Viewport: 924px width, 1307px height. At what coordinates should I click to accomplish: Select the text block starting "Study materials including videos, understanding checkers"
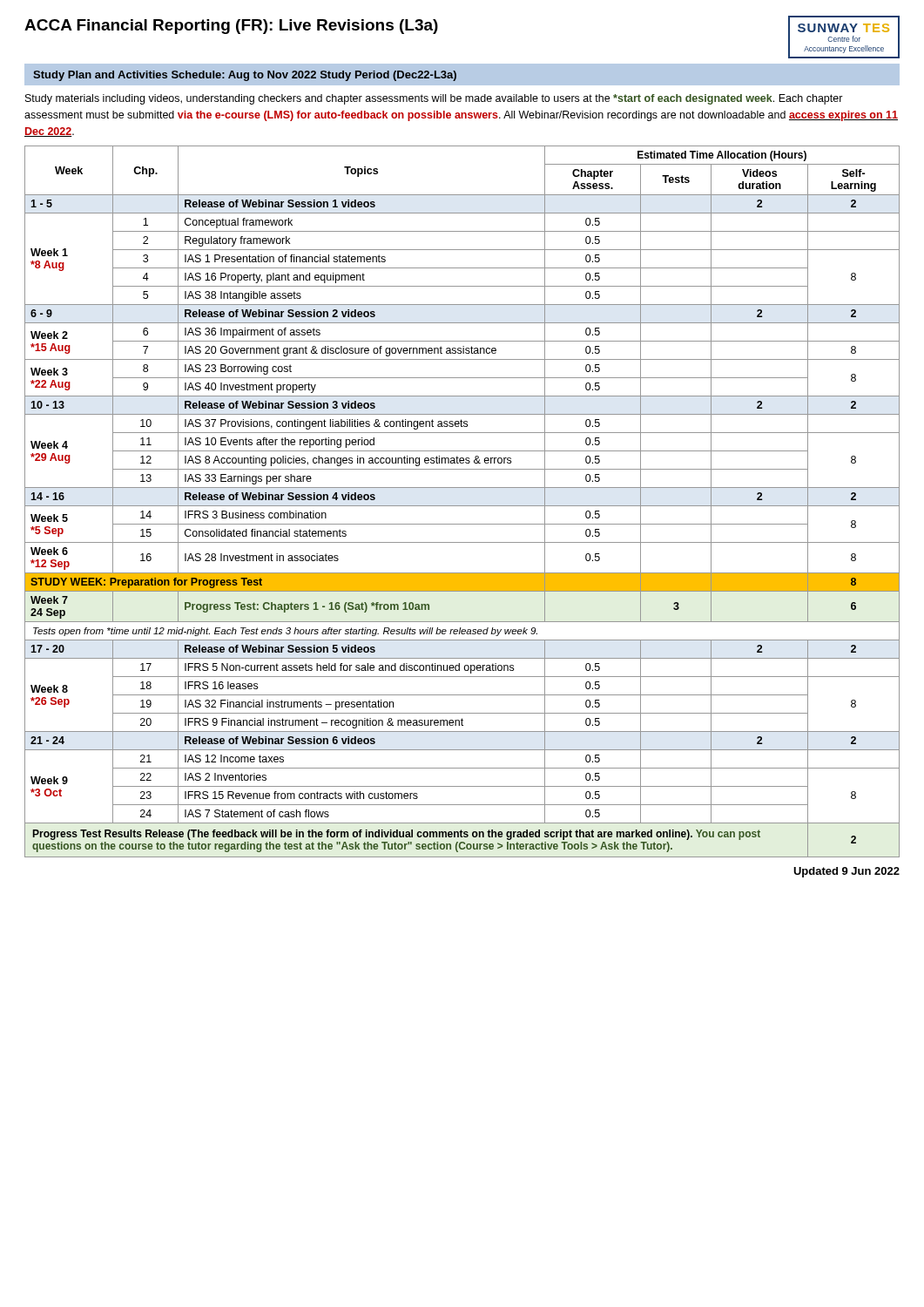pyautogui.click(x=461, y=115)
